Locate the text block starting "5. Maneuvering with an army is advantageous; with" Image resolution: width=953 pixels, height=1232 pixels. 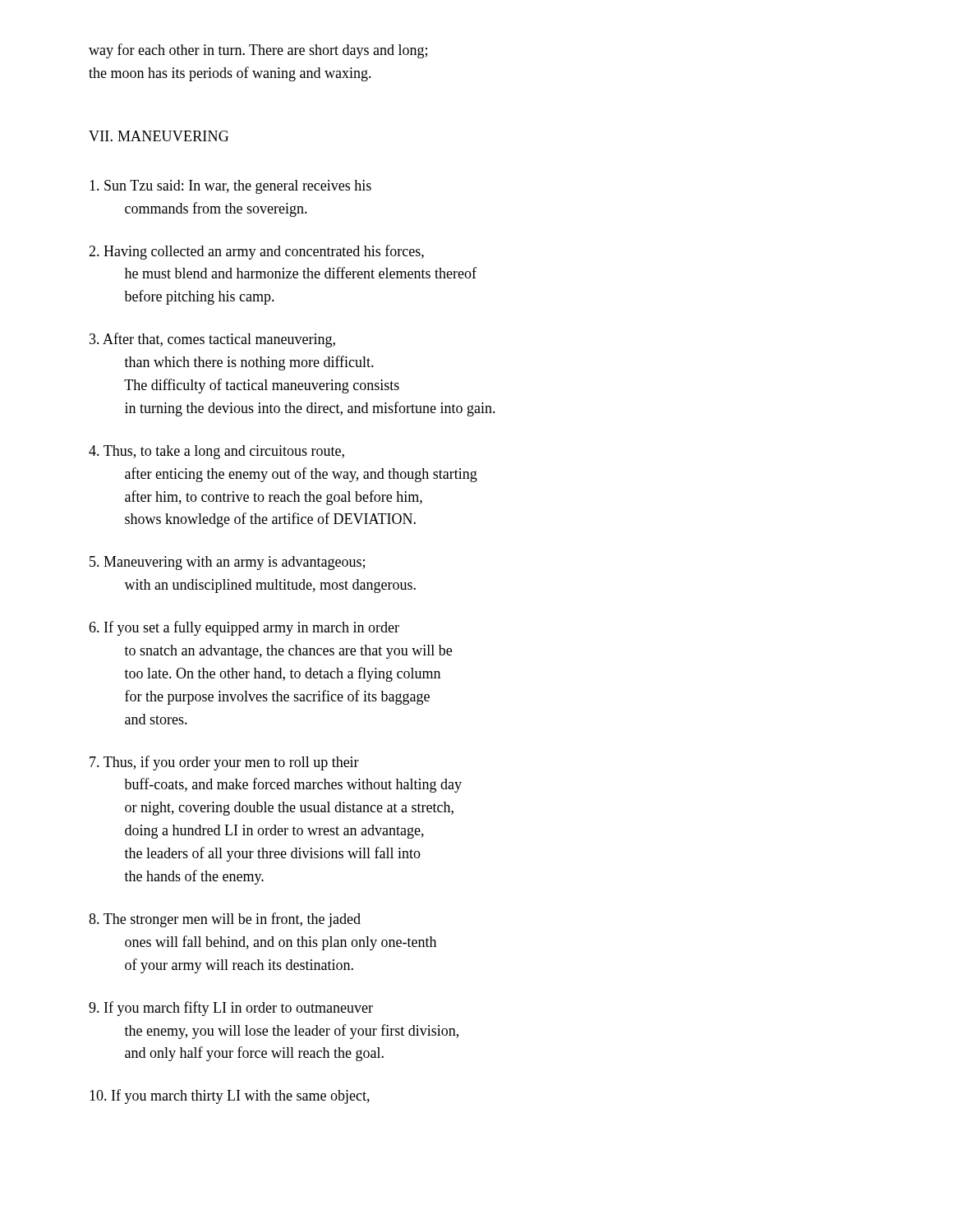pyautogui.click(x=253, y=574)
